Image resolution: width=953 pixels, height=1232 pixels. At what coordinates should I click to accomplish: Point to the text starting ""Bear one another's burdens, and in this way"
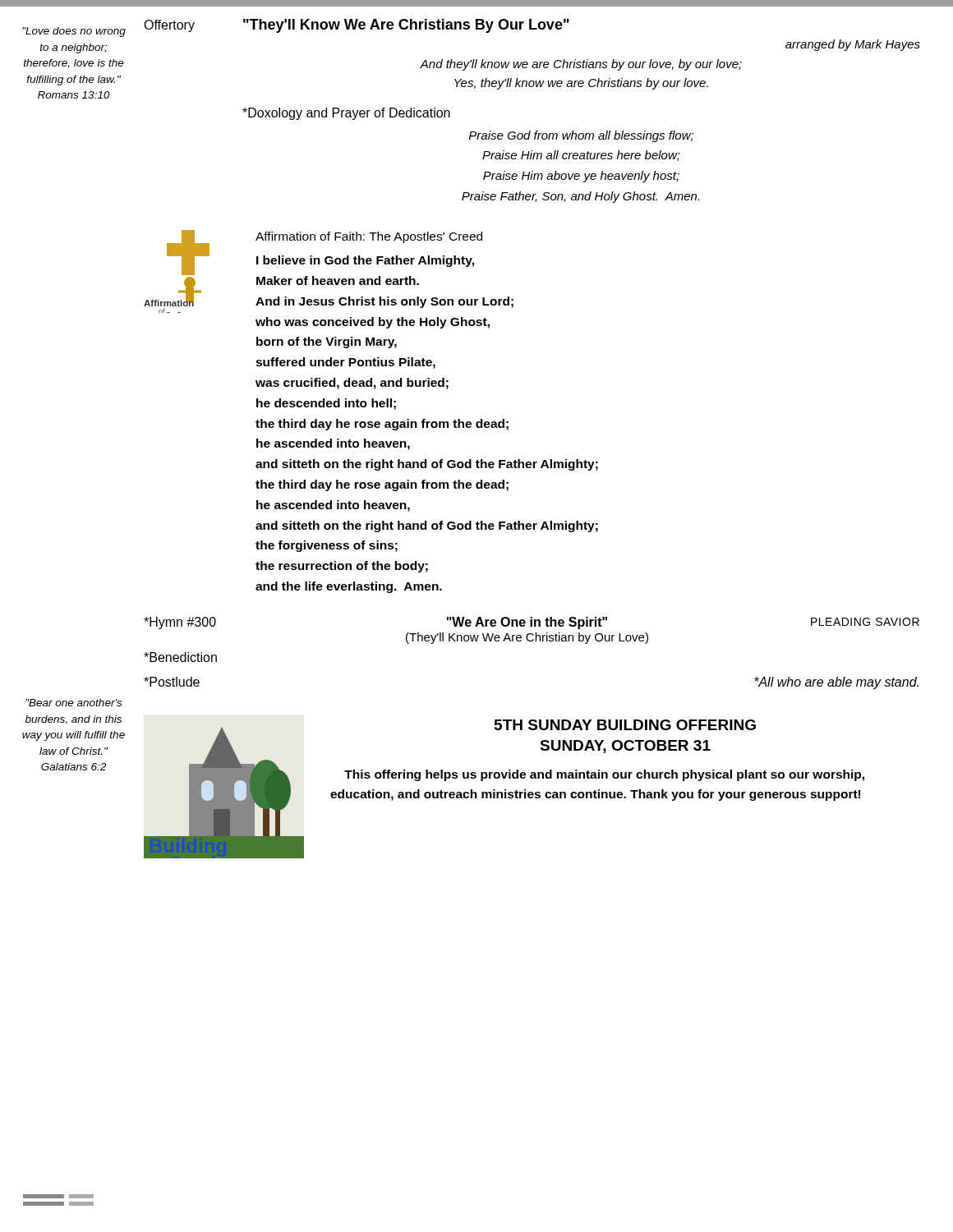click(x=74, y=735)
